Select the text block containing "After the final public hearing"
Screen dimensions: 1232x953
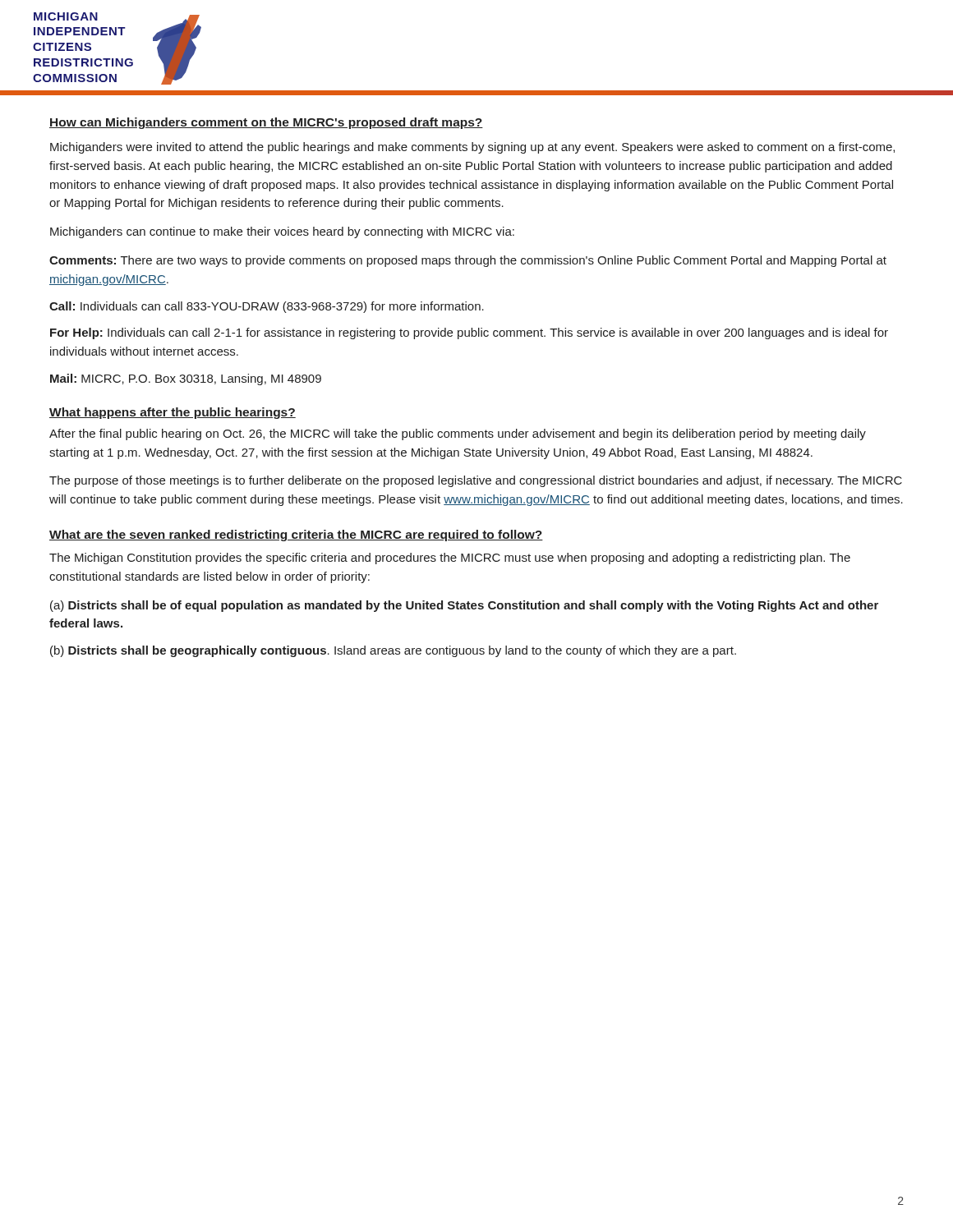point(458,442)
